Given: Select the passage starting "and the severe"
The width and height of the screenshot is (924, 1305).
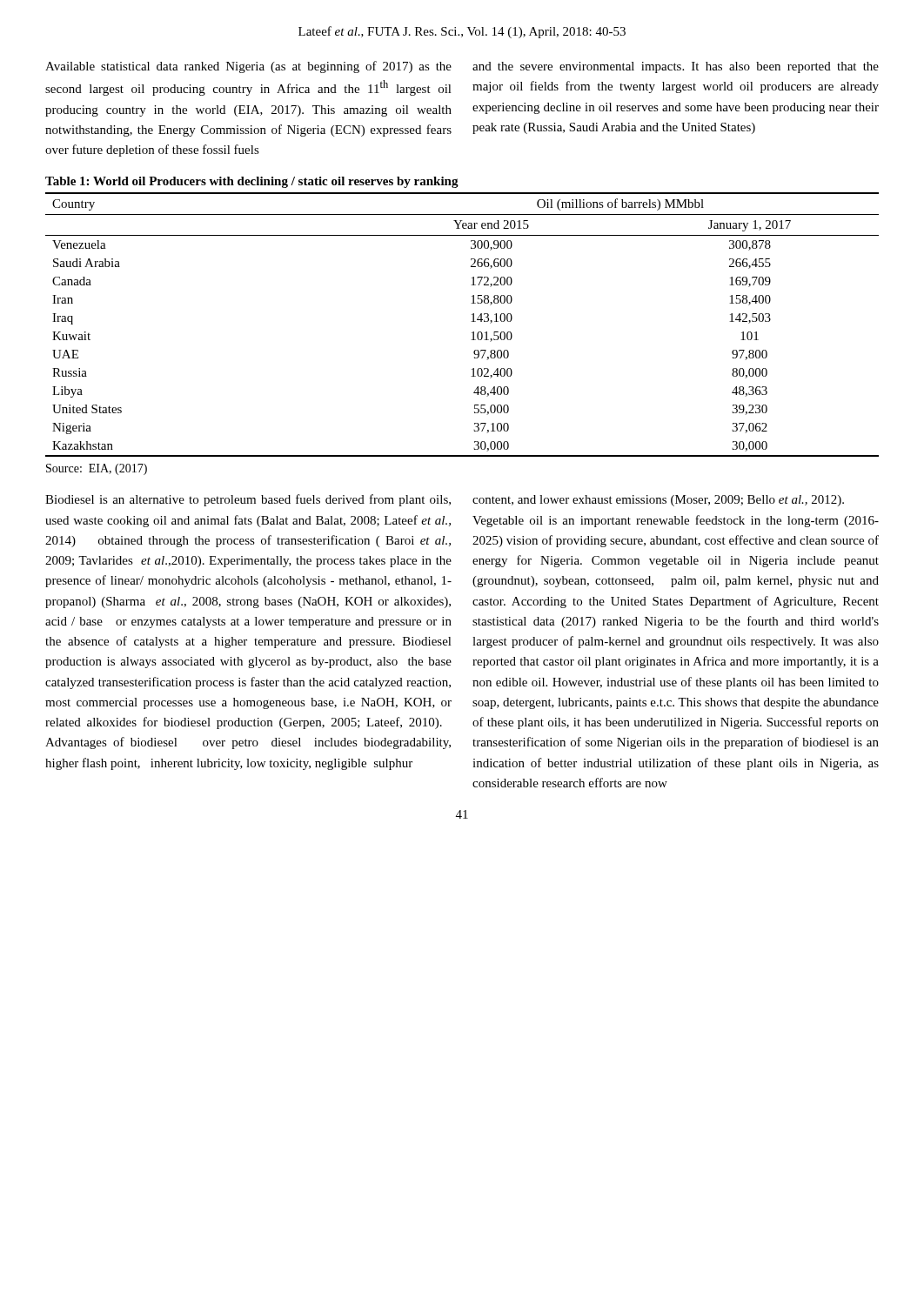Looking at the screenshot, I should click(676, 96).
